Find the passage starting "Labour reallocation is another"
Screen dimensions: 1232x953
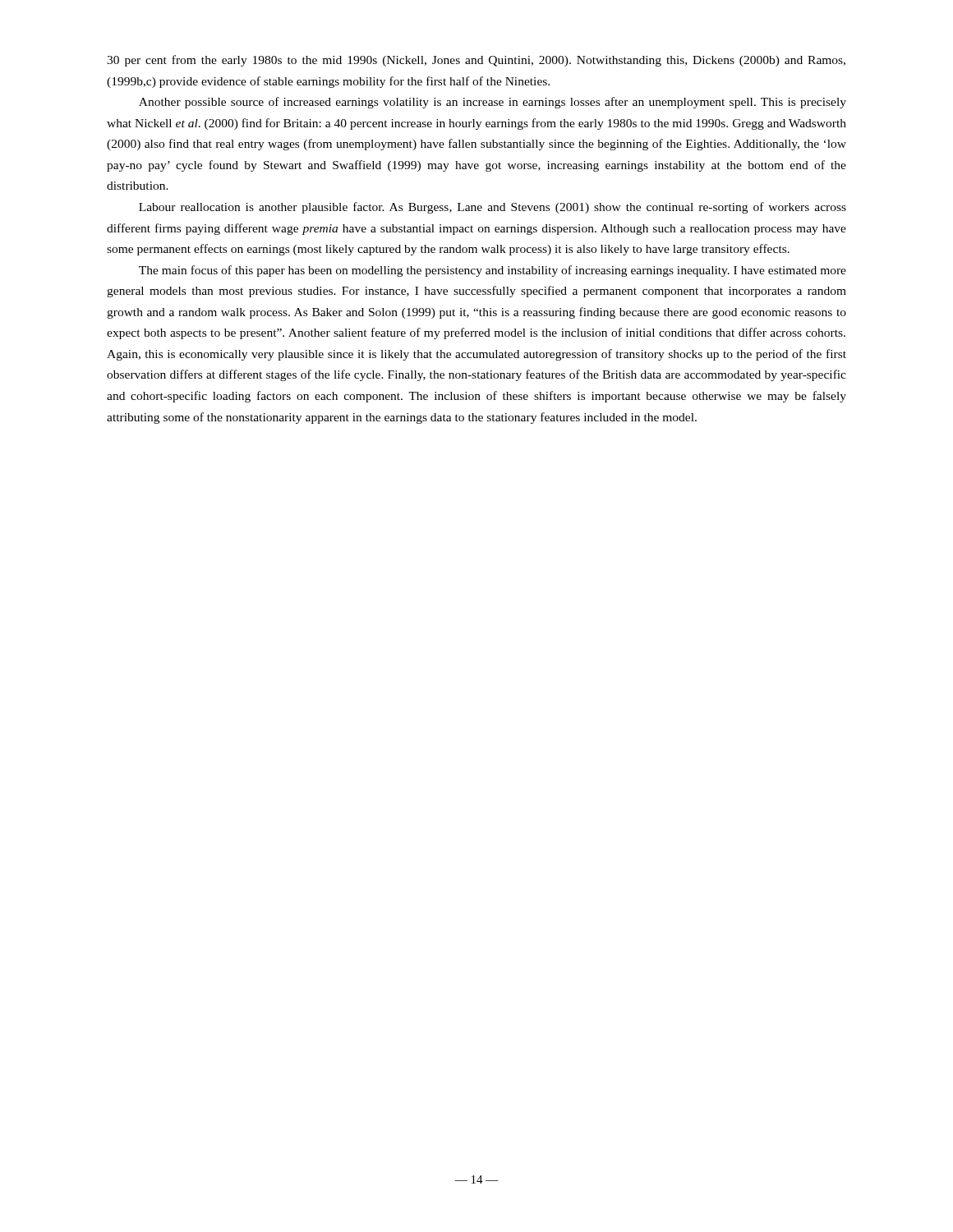476,228
